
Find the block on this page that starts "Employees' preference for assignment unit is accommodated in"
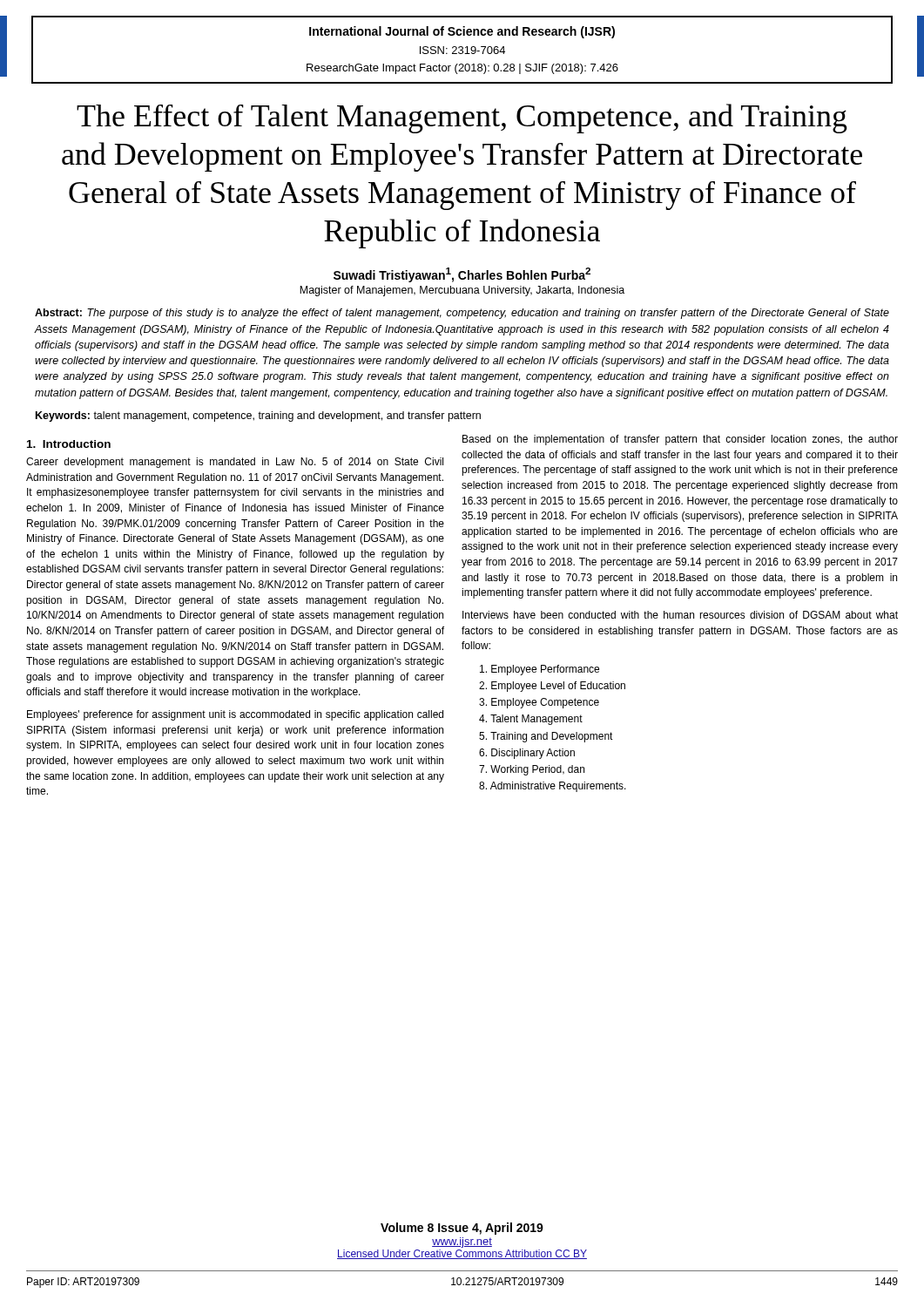(x=235, y=753)
